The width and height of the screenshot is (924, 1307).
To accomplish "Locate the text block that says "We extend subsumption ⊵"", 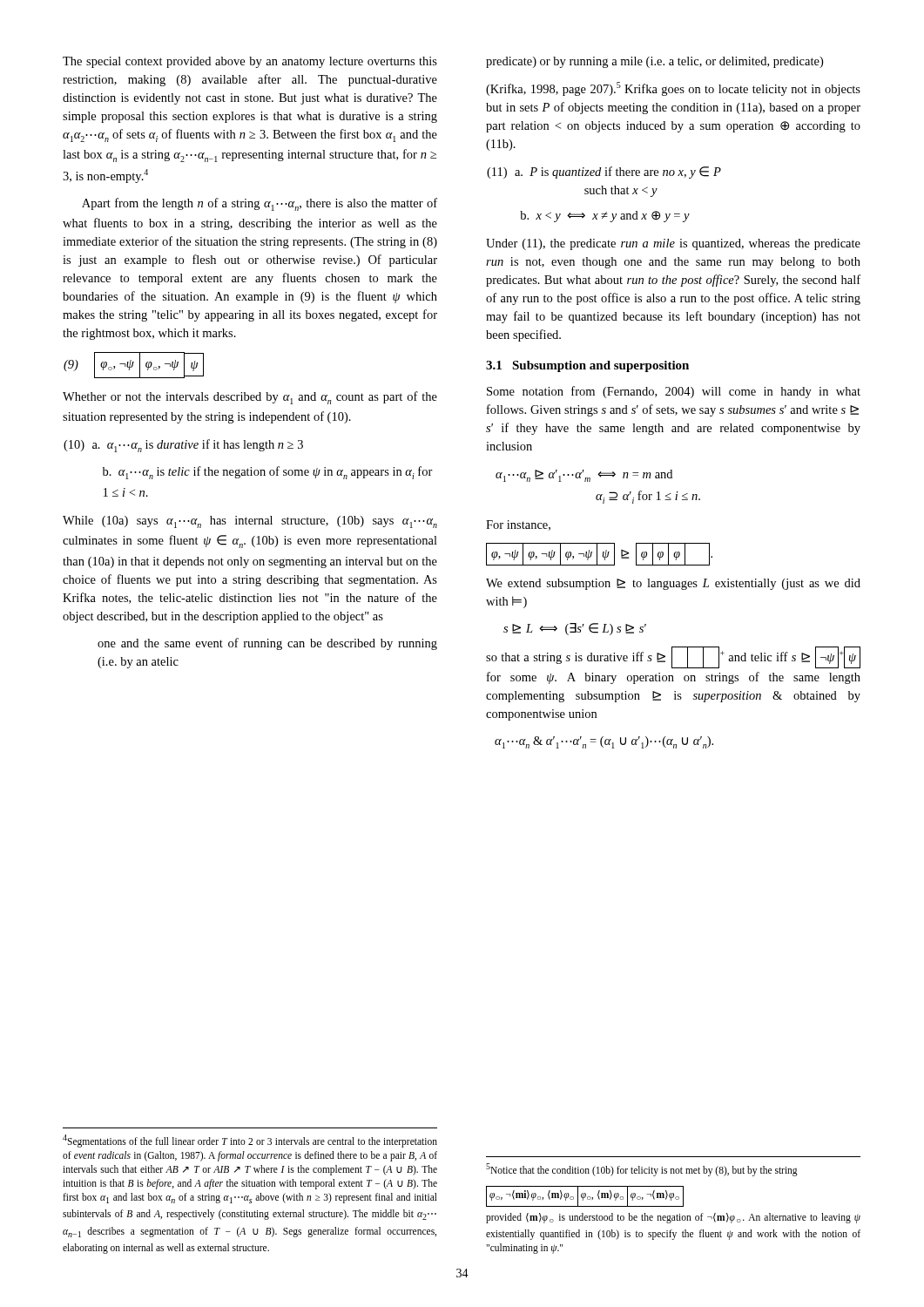I will (x=673, y=592).
